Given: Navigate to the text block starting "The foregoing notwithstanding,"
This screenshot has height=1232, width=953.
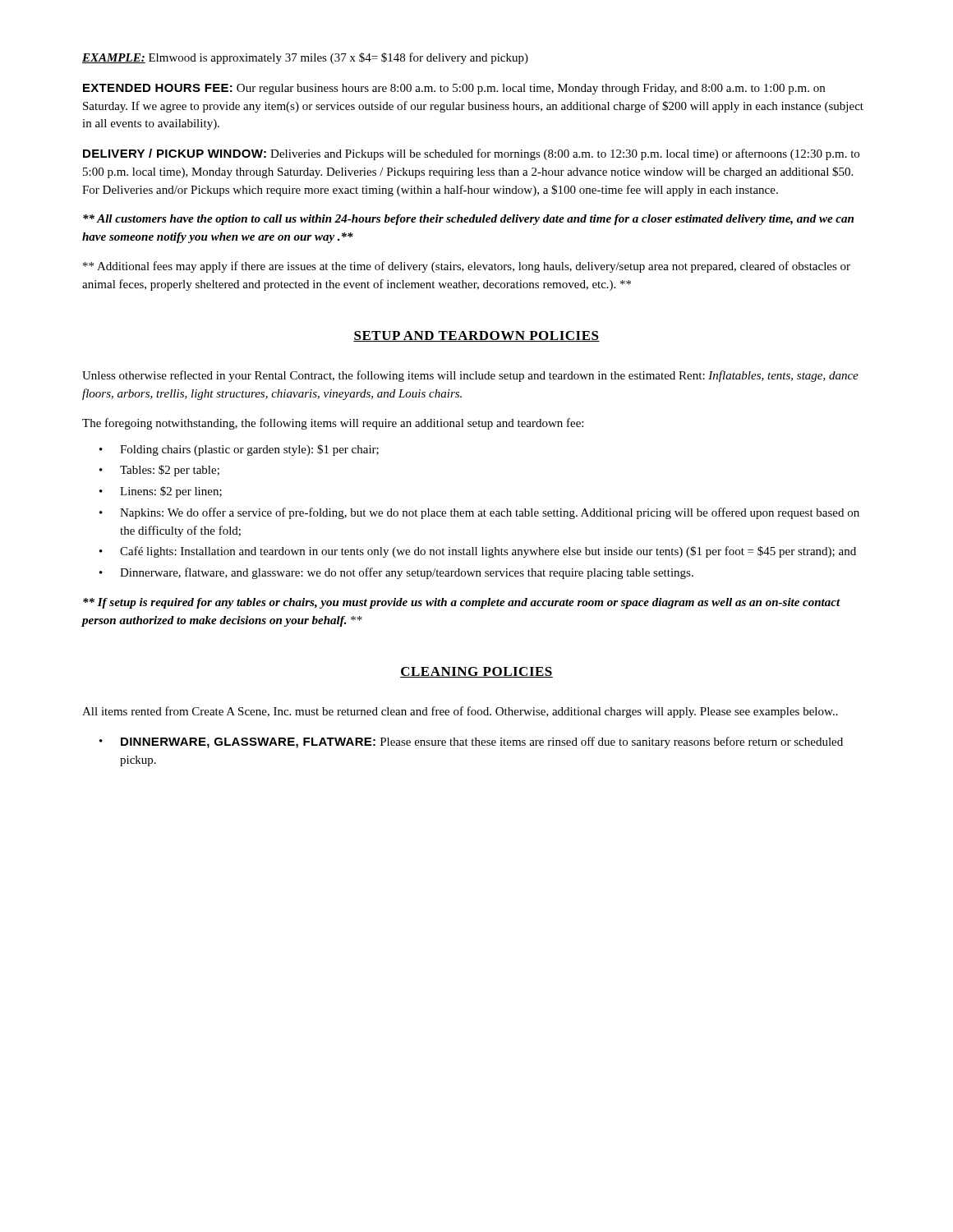Looking at the screenshot, I should [x=333, y=423].
